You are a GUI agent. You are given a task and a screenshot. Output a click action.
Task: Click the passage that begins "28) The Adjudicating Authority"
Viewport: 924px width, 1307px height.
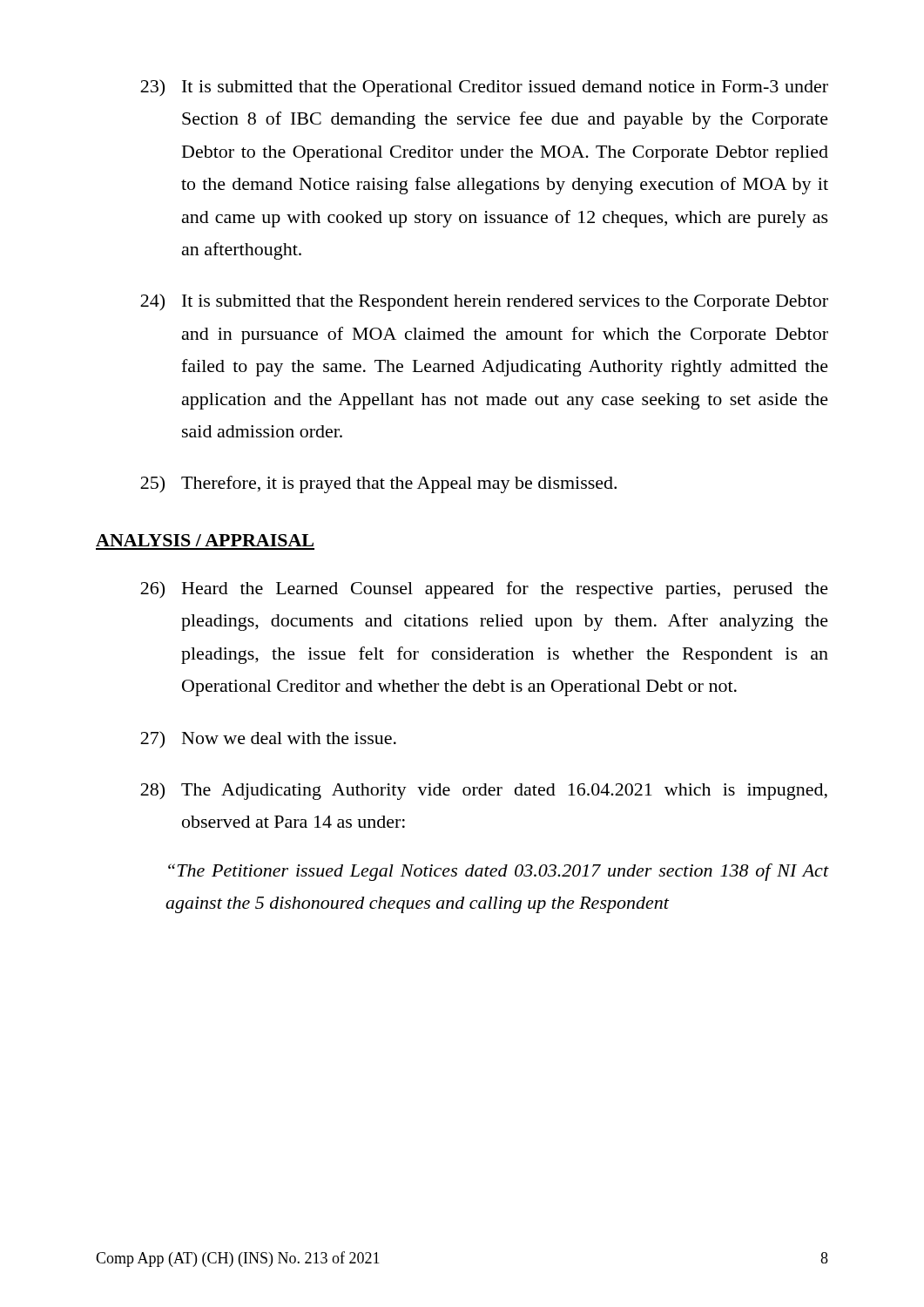(x=462, y=806)
